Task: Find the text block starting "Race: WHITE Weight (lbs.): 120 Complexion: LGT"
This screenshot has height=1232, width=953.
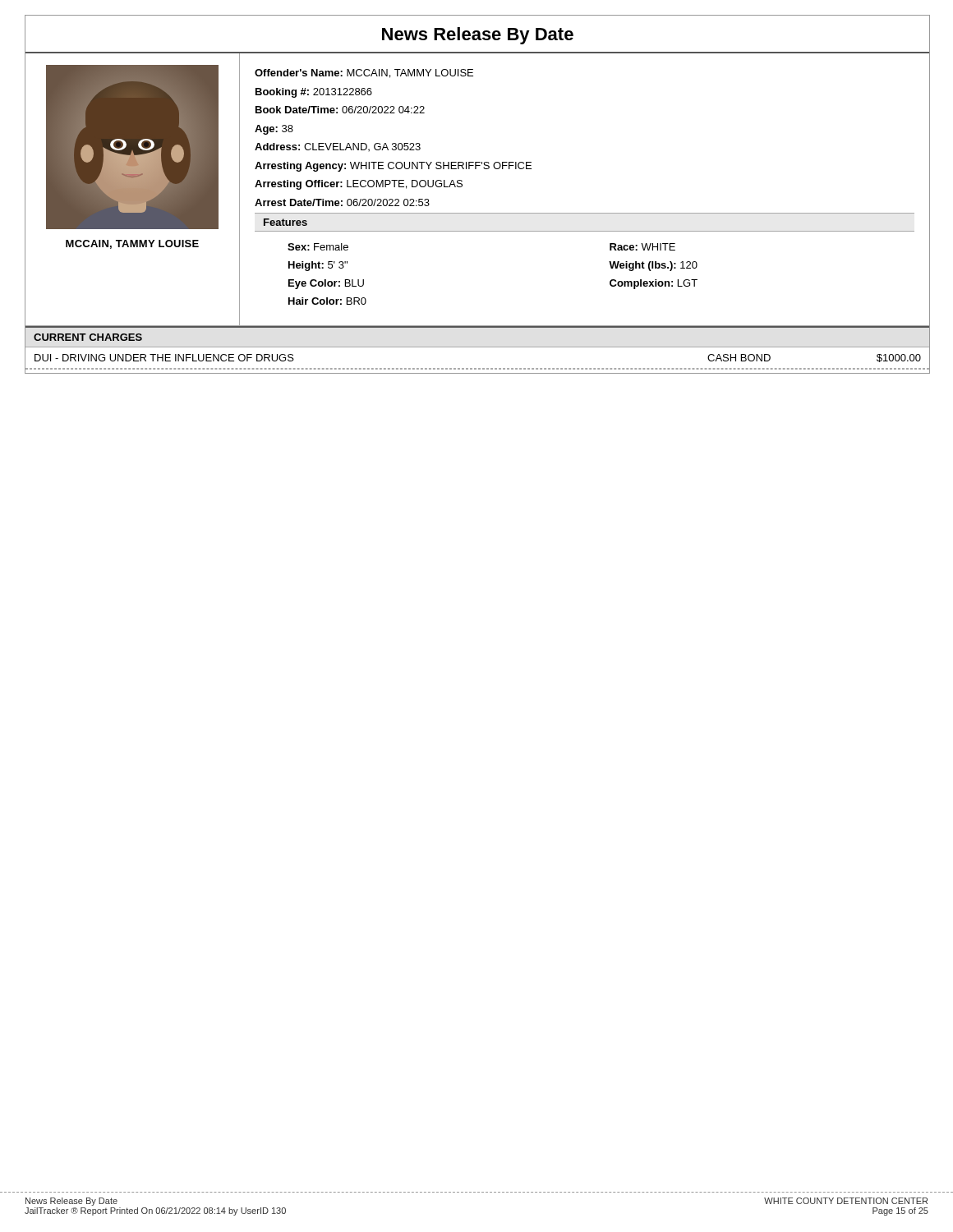Action: click(x=642, y=247)
